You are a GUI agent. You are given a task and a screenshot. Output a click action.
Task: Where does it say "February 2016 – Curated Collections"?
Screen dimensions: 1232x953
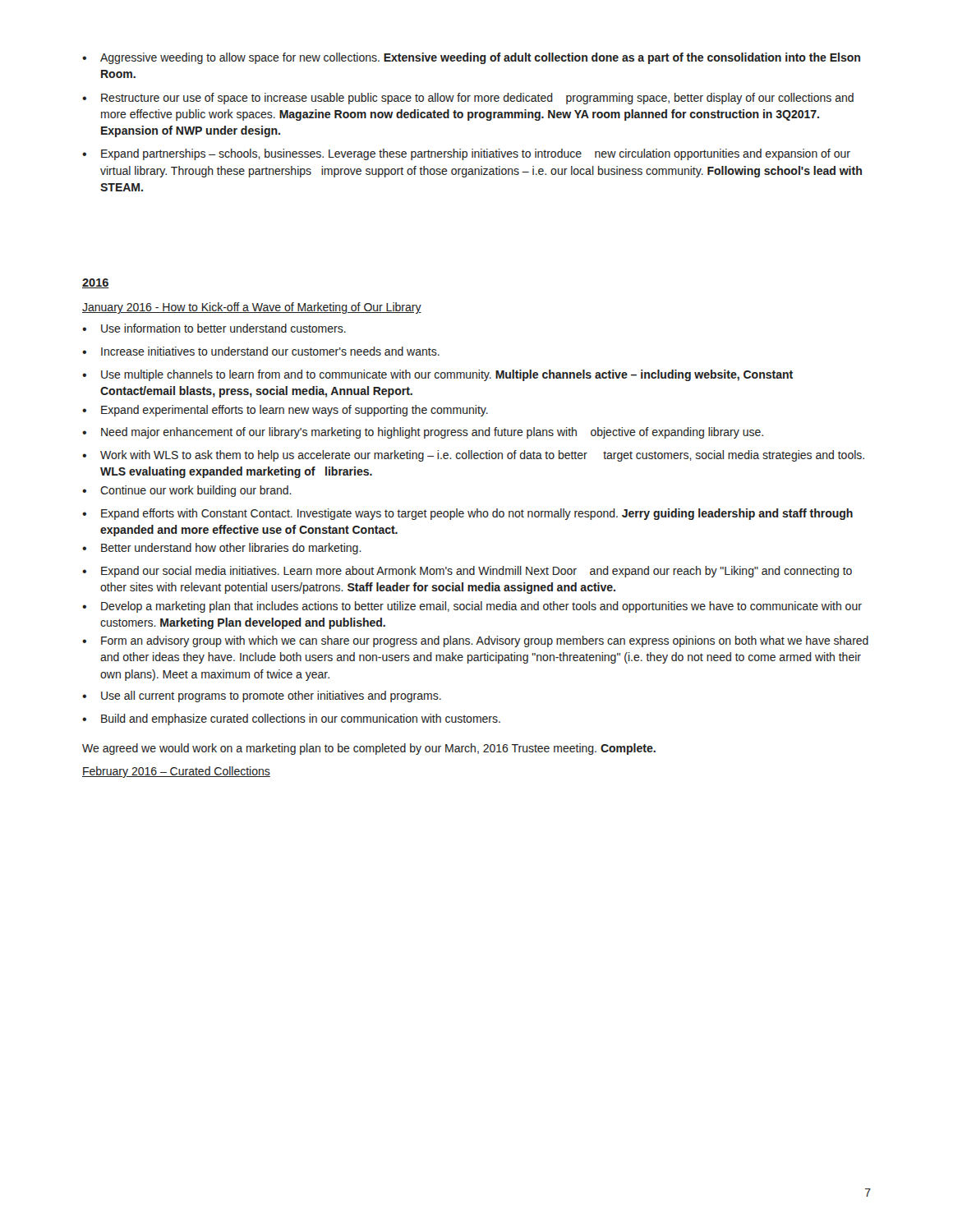(176, 771)
